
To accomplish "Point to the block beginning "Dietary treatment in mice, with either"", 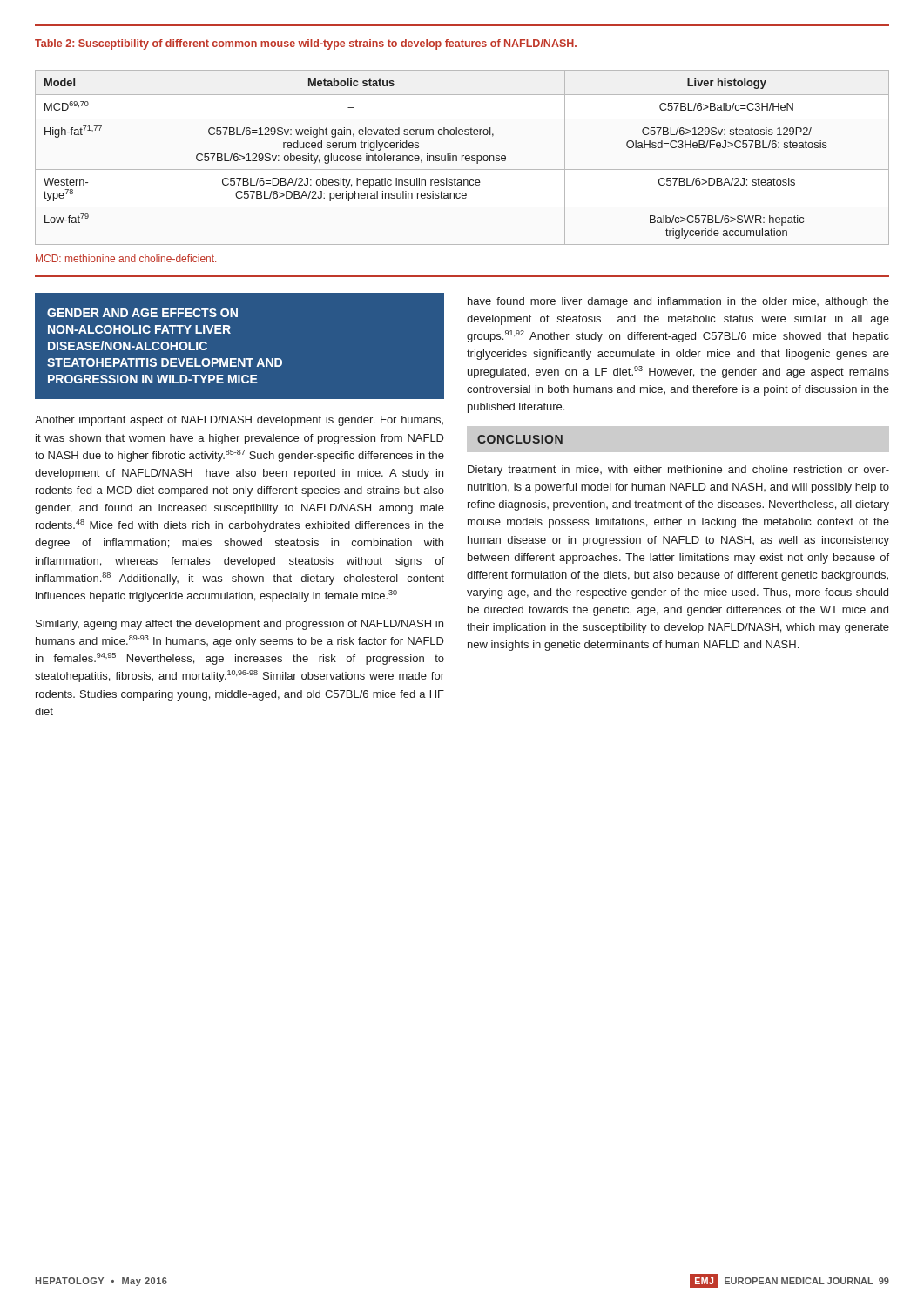I will (678, 558).
